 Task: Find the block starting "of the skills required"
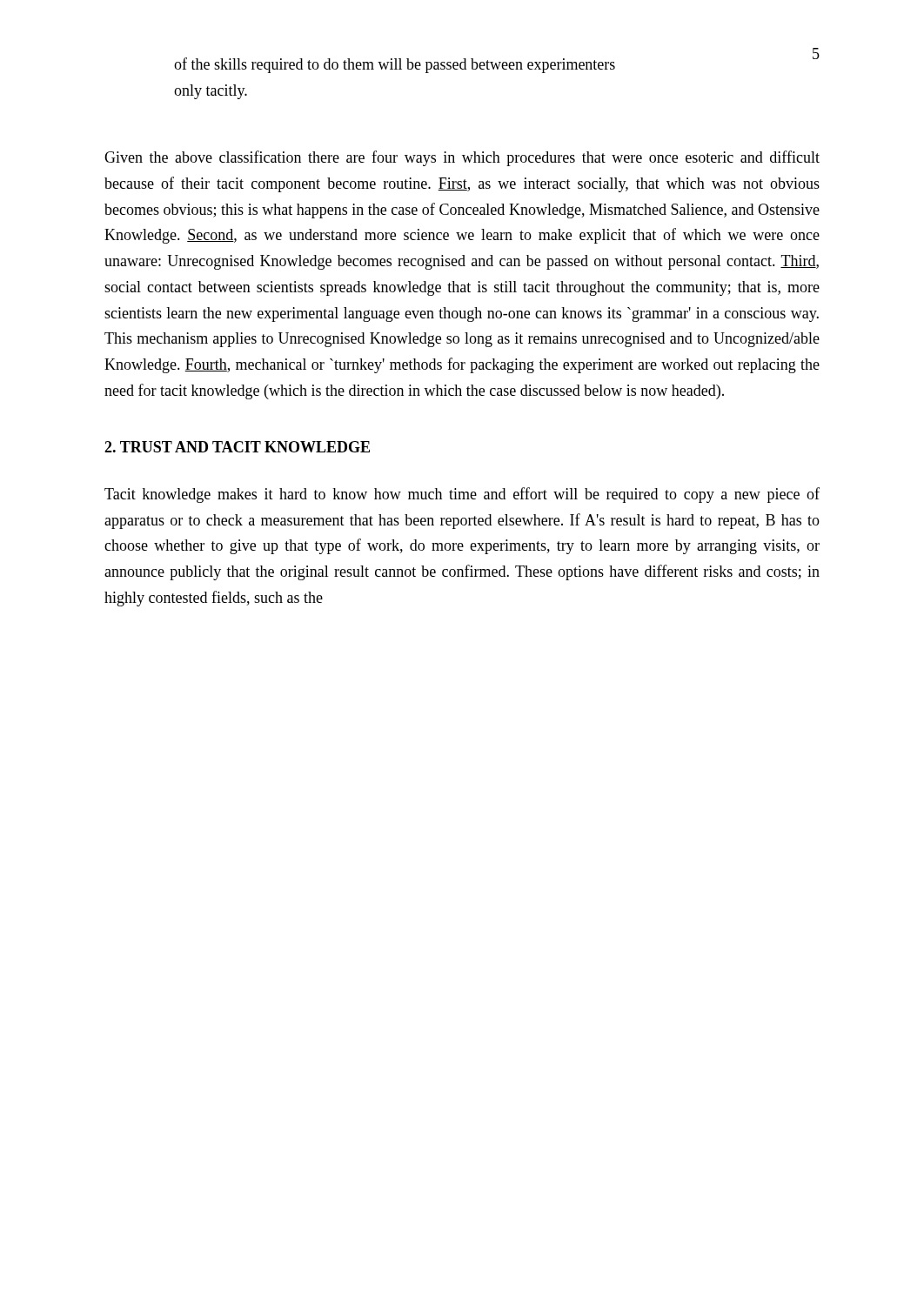[x=497, y=78]
